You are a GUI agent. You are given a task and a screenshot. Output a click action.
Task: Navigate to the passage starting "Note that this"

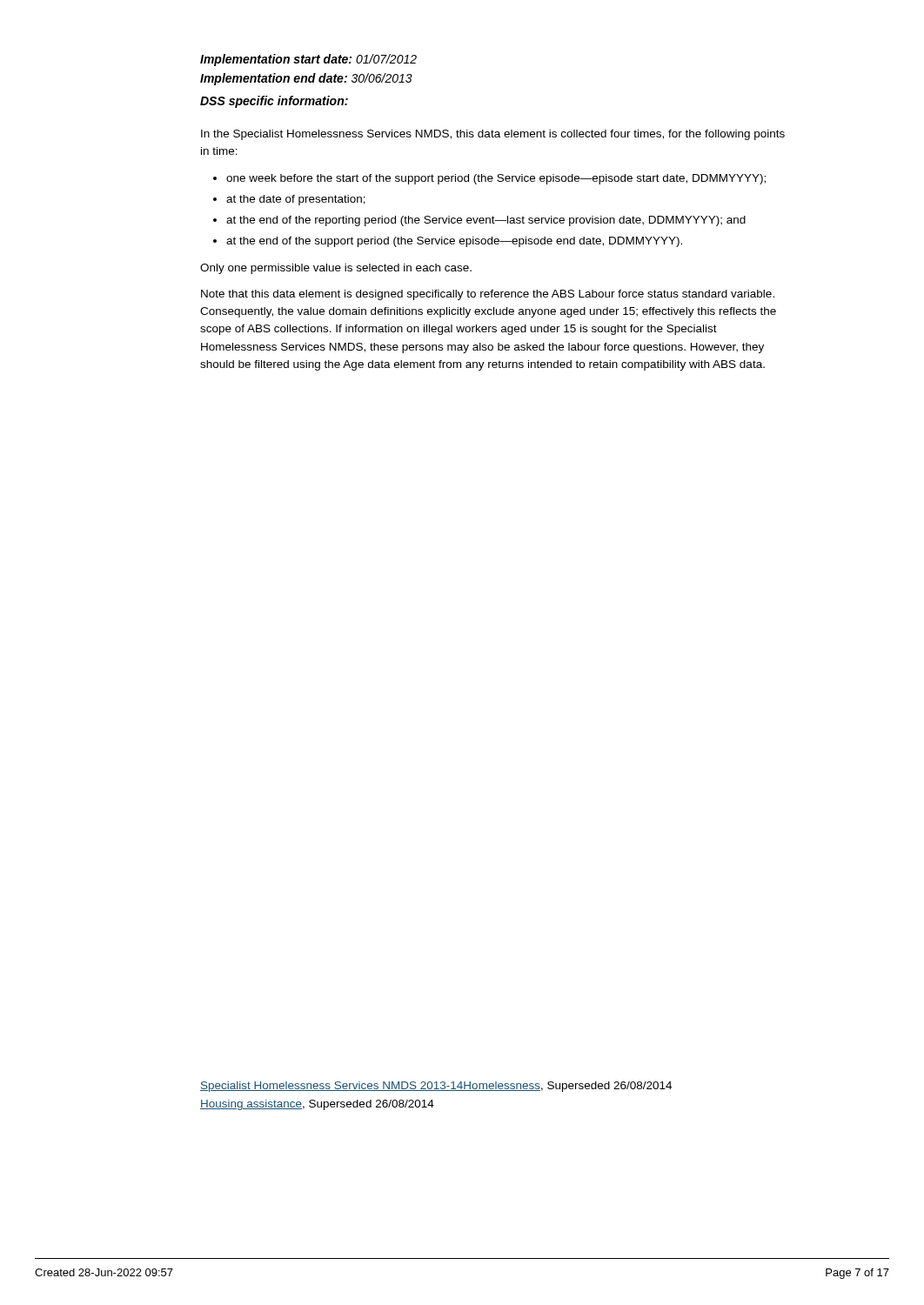488,329
